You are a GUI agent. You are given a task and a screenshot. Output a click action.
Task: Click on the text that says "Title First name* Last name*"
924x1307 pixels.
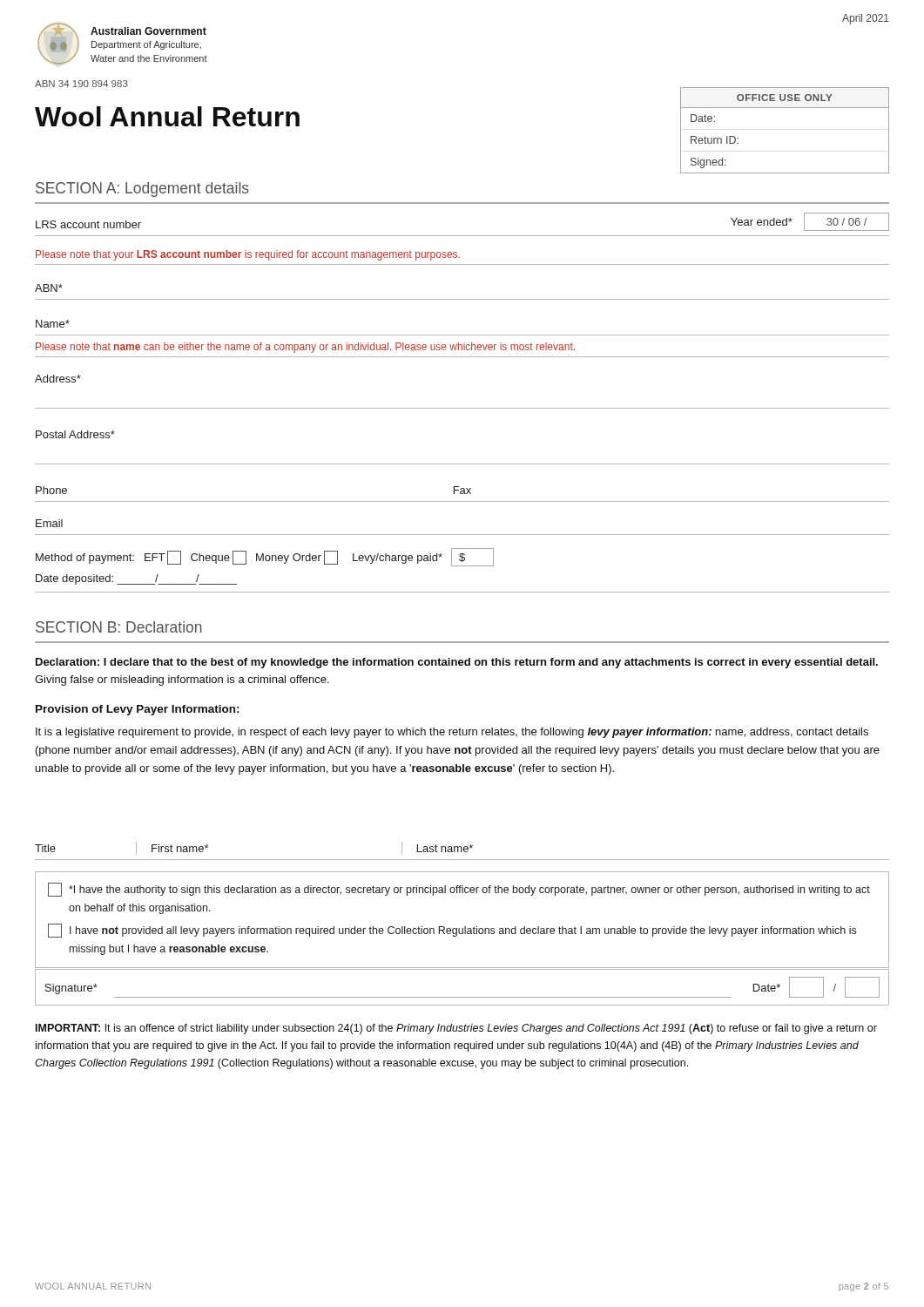point(462,848)
